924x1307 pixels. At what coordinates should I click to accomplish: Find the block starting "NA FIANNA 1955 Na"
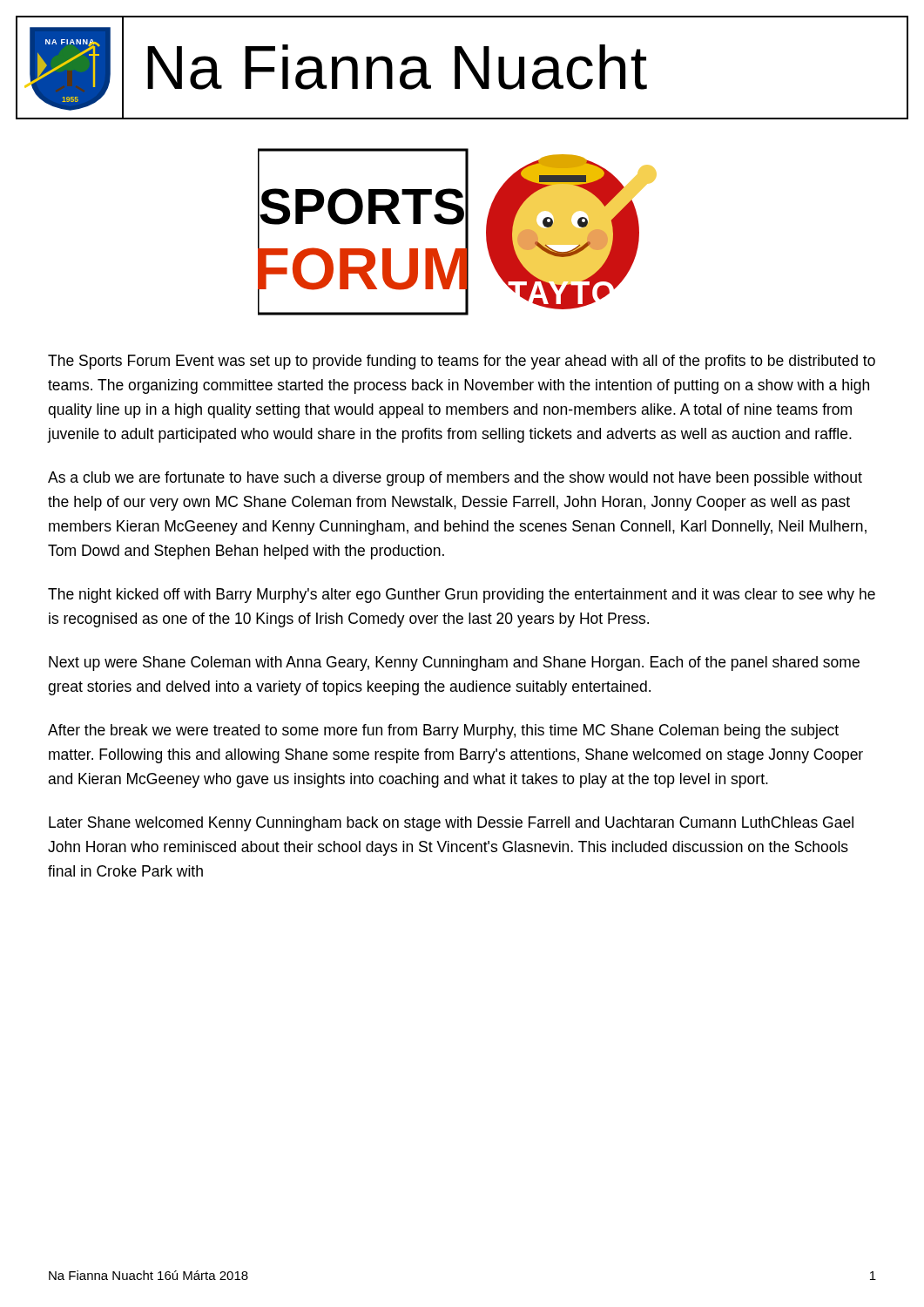tap(462, 68)
